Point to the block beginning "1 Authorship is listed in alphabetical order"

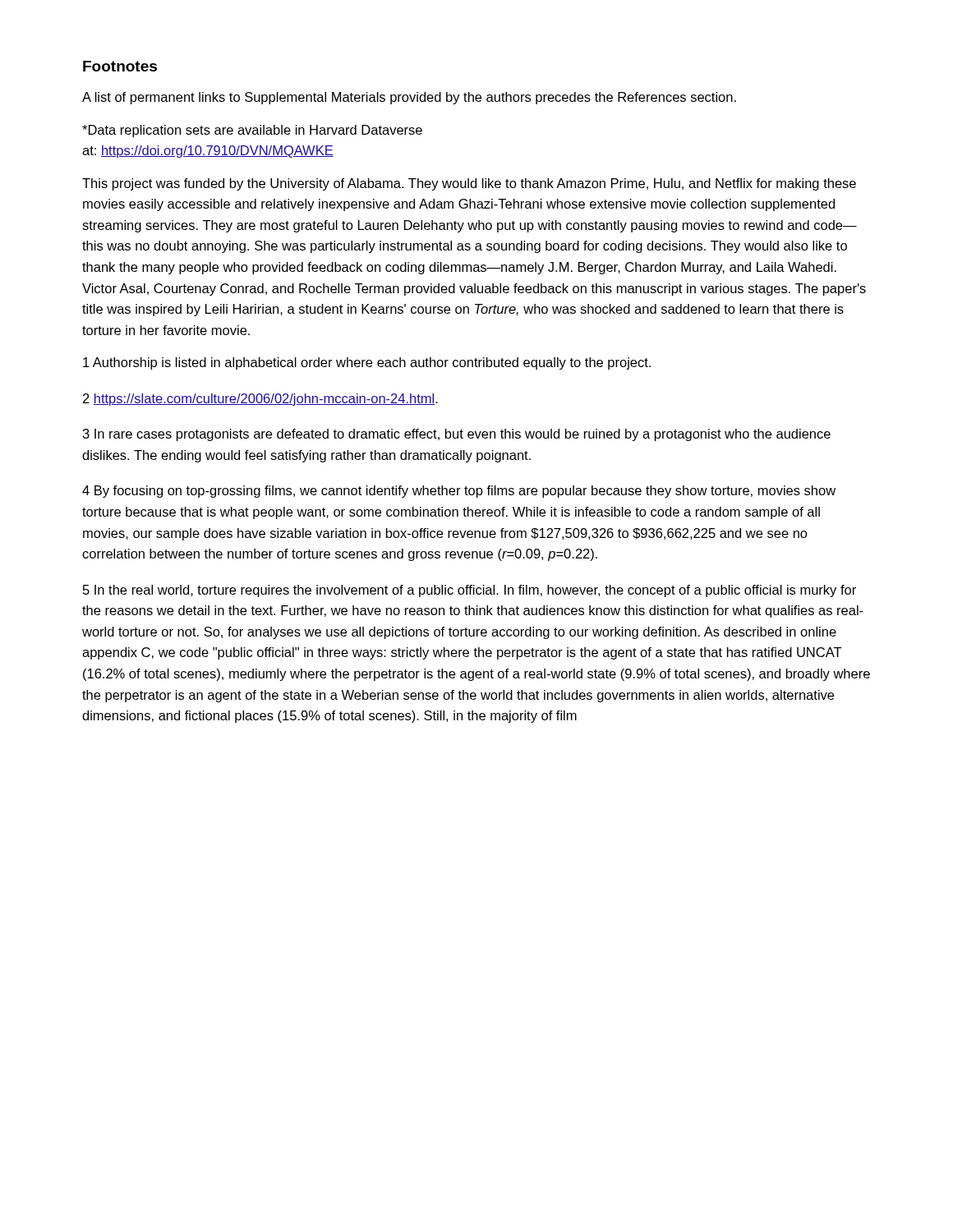click(x=367, y=362)
